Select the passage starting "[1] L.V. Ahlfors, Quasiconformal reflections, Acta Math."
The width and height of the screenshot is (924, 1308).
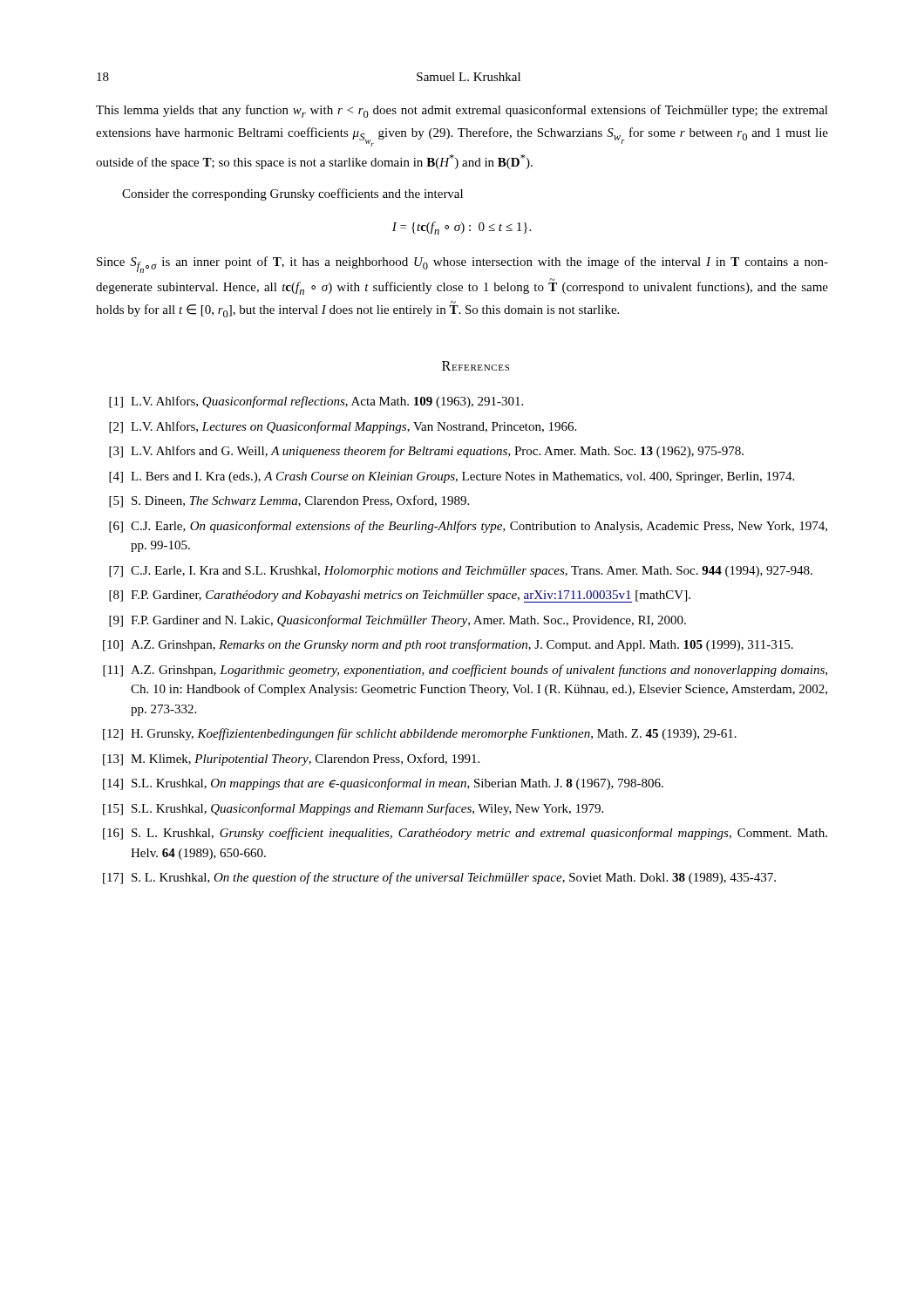[x=462, y=401]
